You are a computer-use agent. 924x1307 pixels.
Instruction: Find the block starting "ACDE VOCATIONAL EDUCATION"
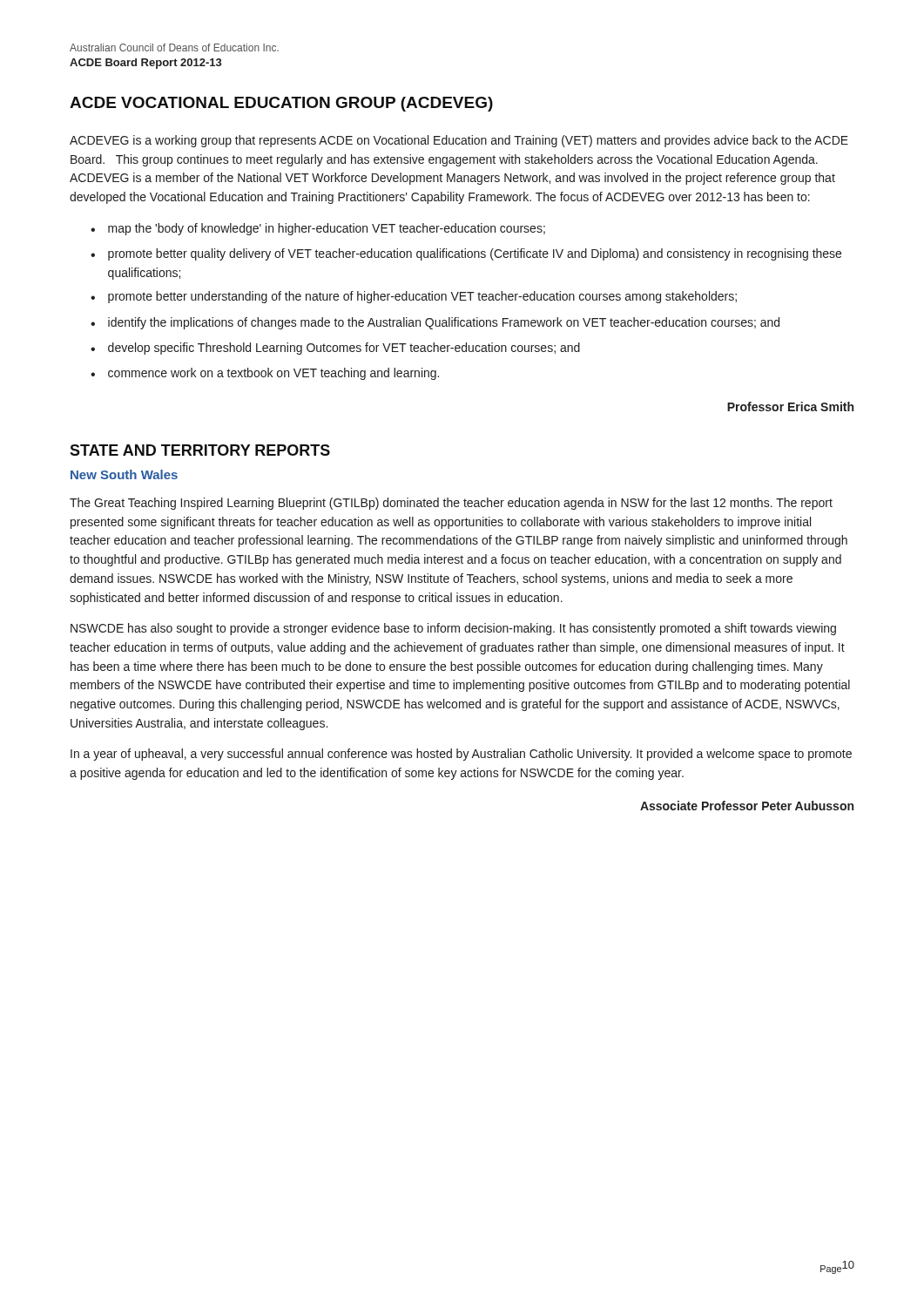(462, 103)
